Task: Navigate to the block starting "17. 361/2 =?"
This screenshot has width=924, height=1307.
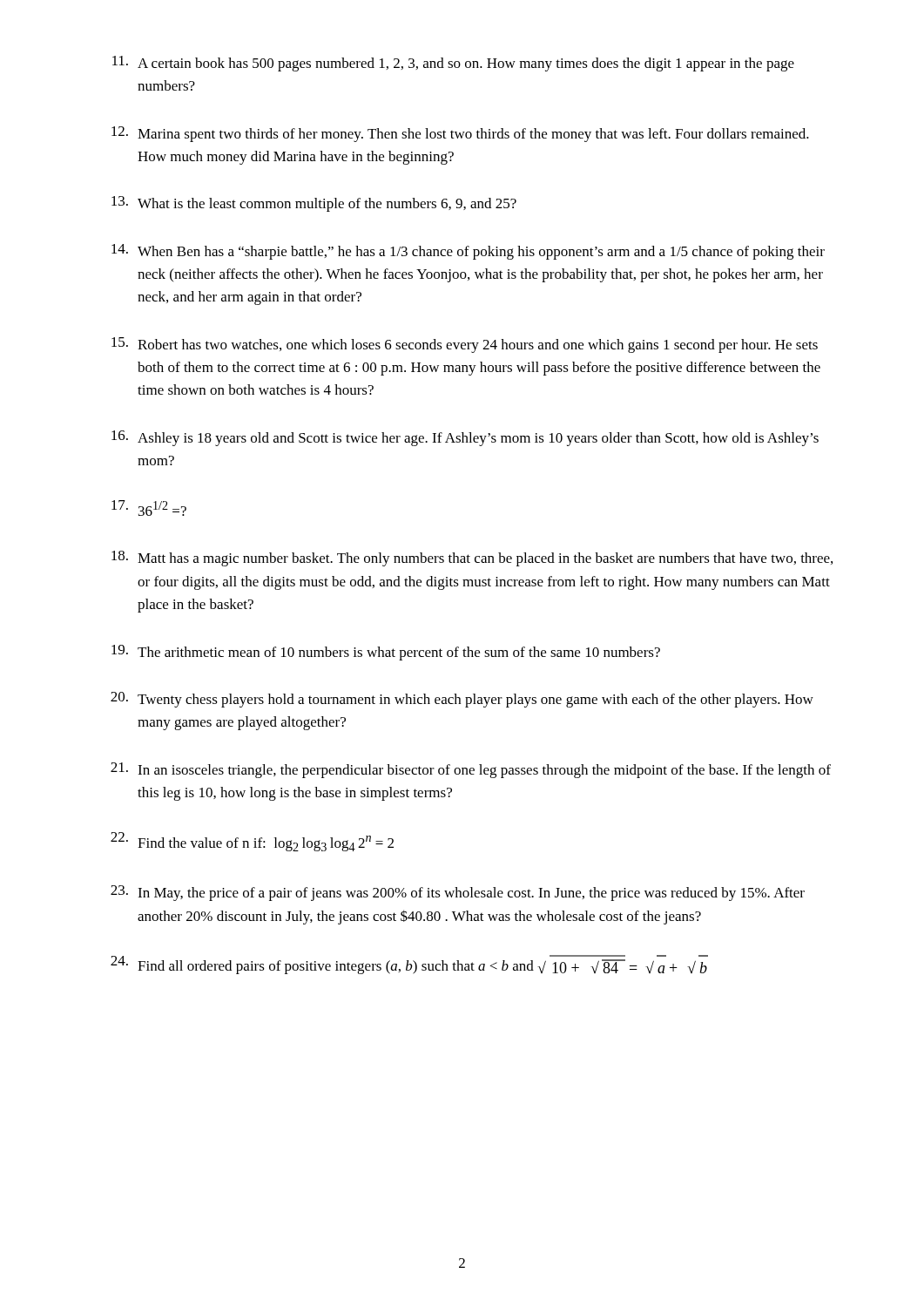Action: click(149, 508)
